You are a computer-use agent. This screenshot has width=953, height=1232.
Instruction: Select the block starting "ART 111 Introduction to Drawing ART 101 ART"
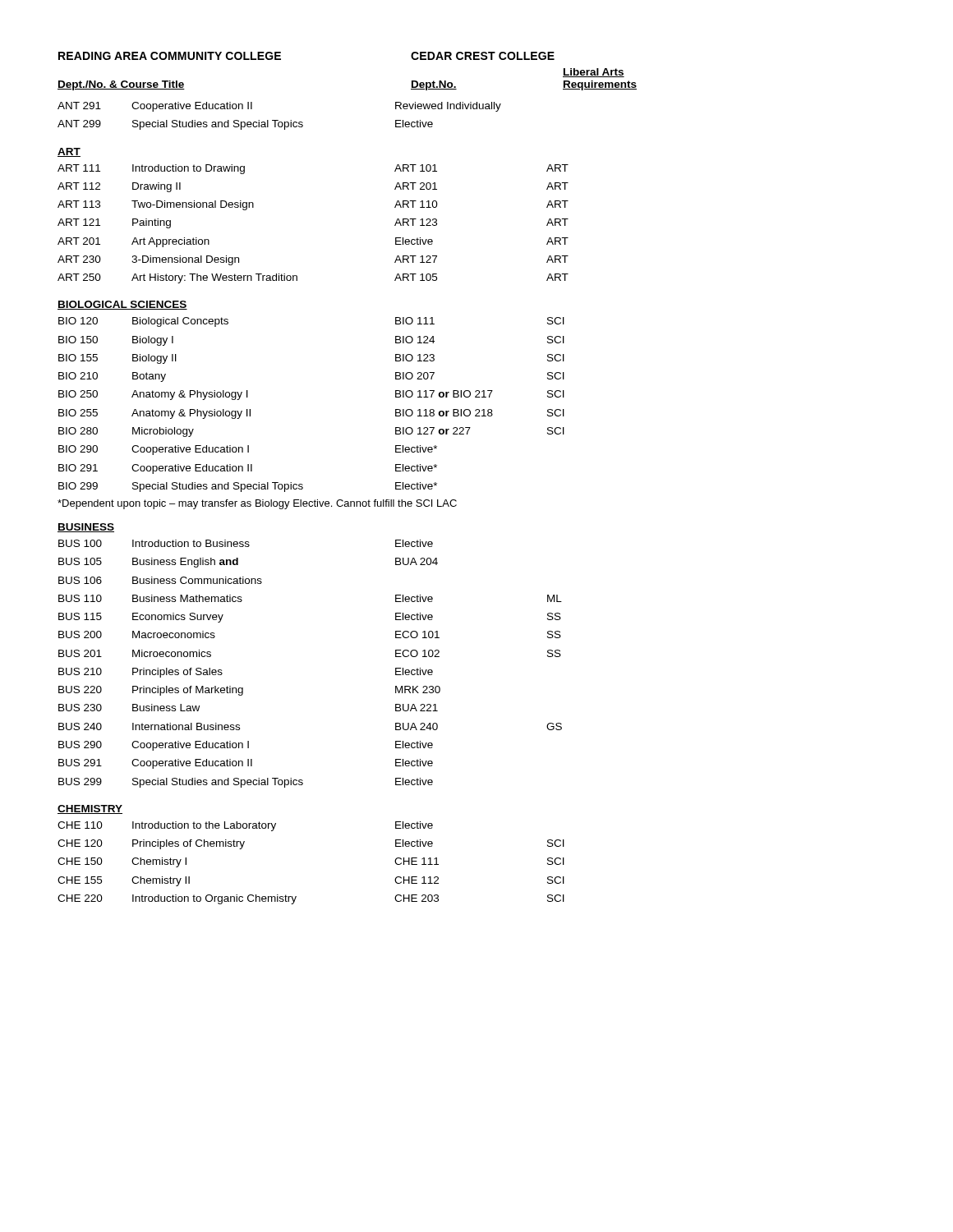point(72,170)
